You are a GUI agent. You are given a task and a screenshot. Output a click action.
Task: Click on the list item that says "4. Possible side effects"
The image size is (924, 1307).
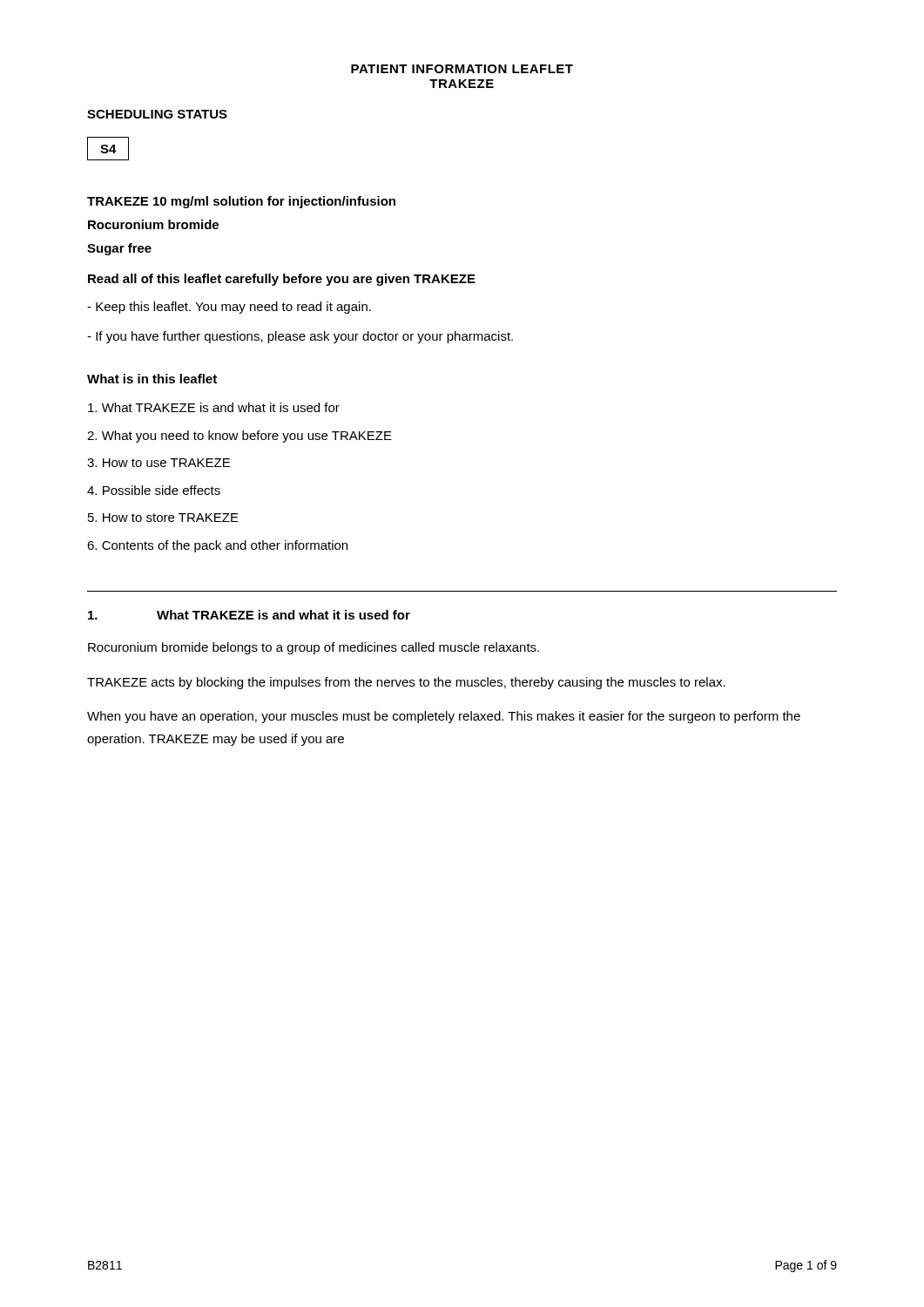pos(154,490)
